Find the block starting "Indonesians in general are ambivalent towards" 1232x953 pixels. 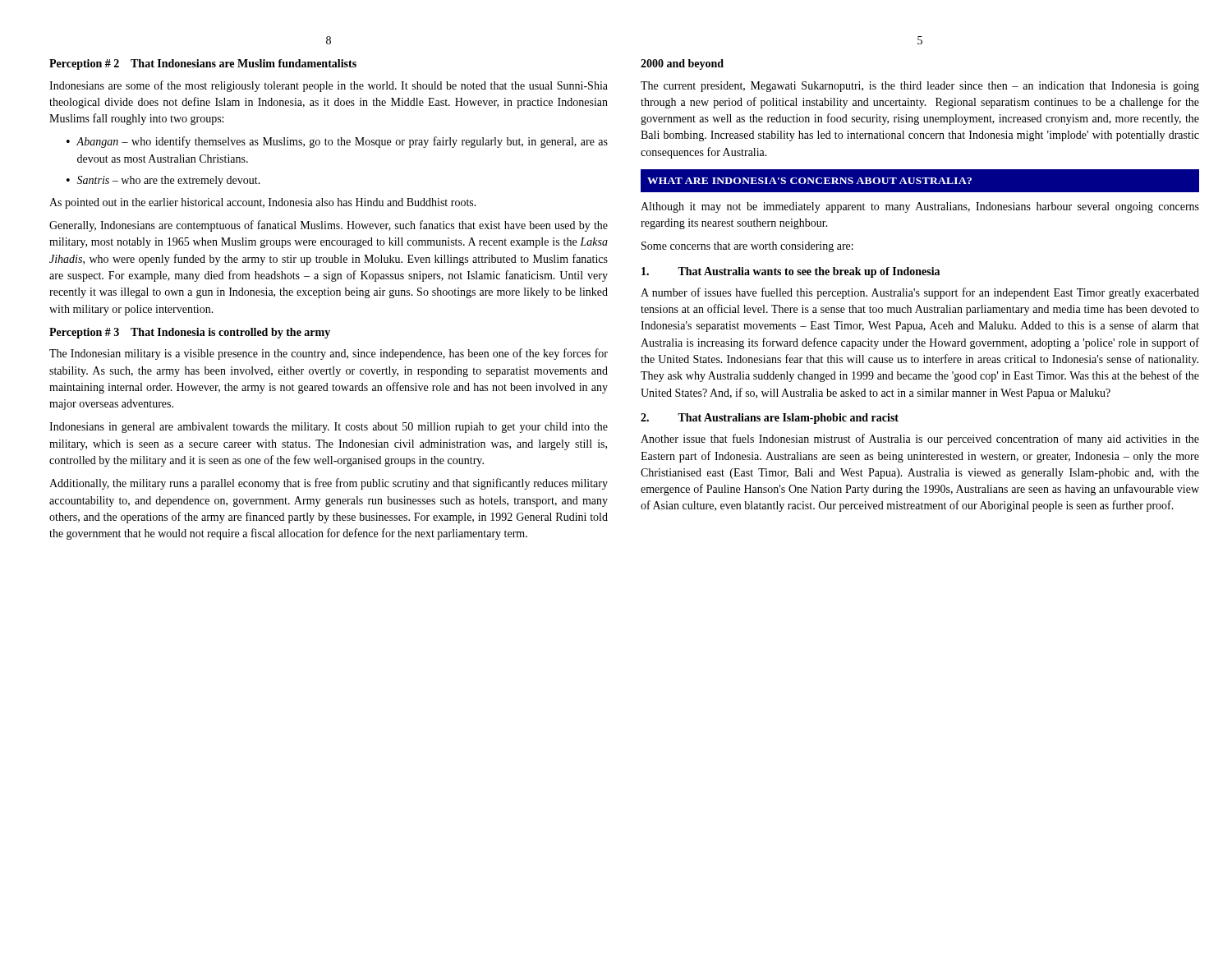click(329, 444)
